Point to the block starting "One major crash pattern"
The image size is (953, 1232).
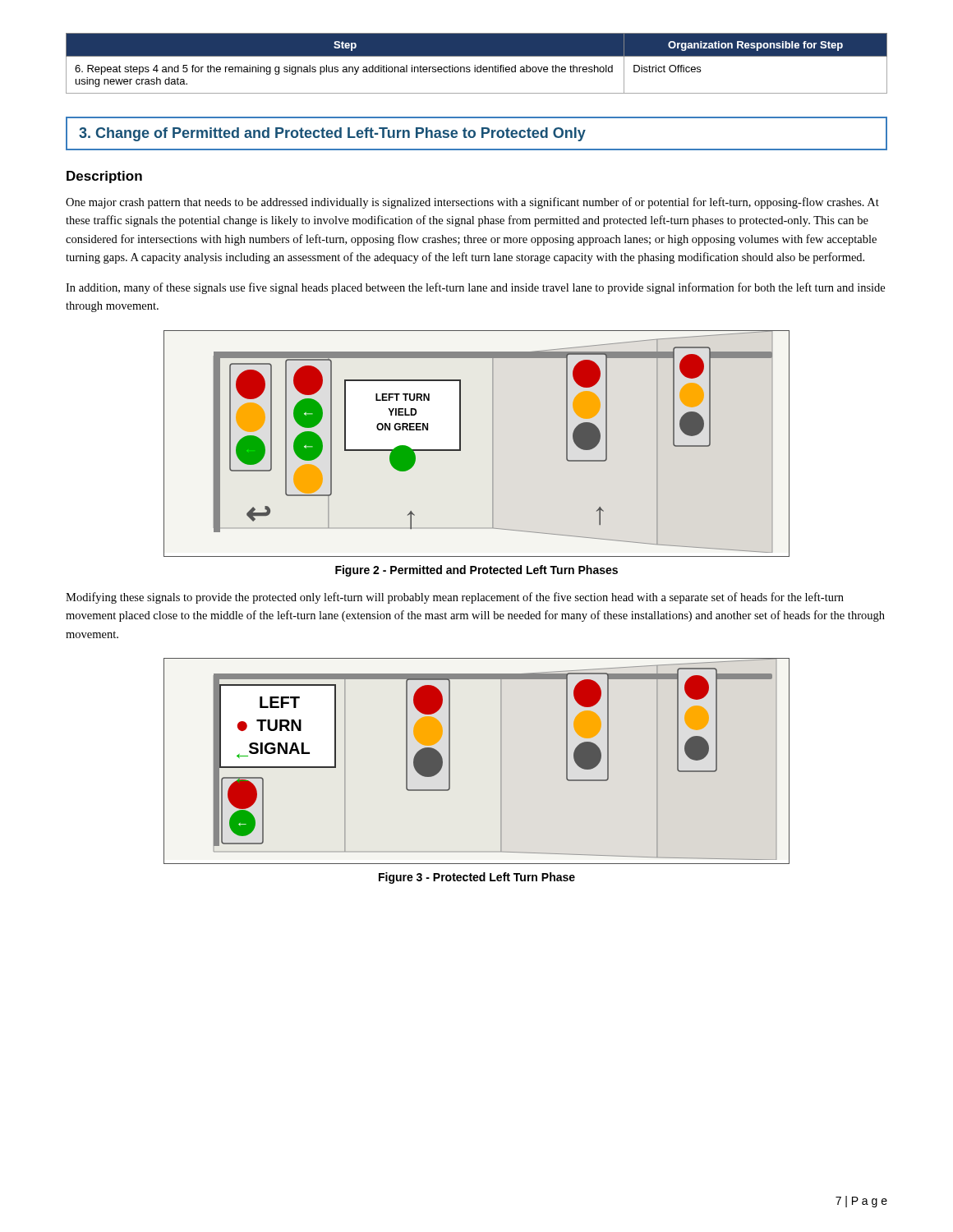tap(476, 230)
